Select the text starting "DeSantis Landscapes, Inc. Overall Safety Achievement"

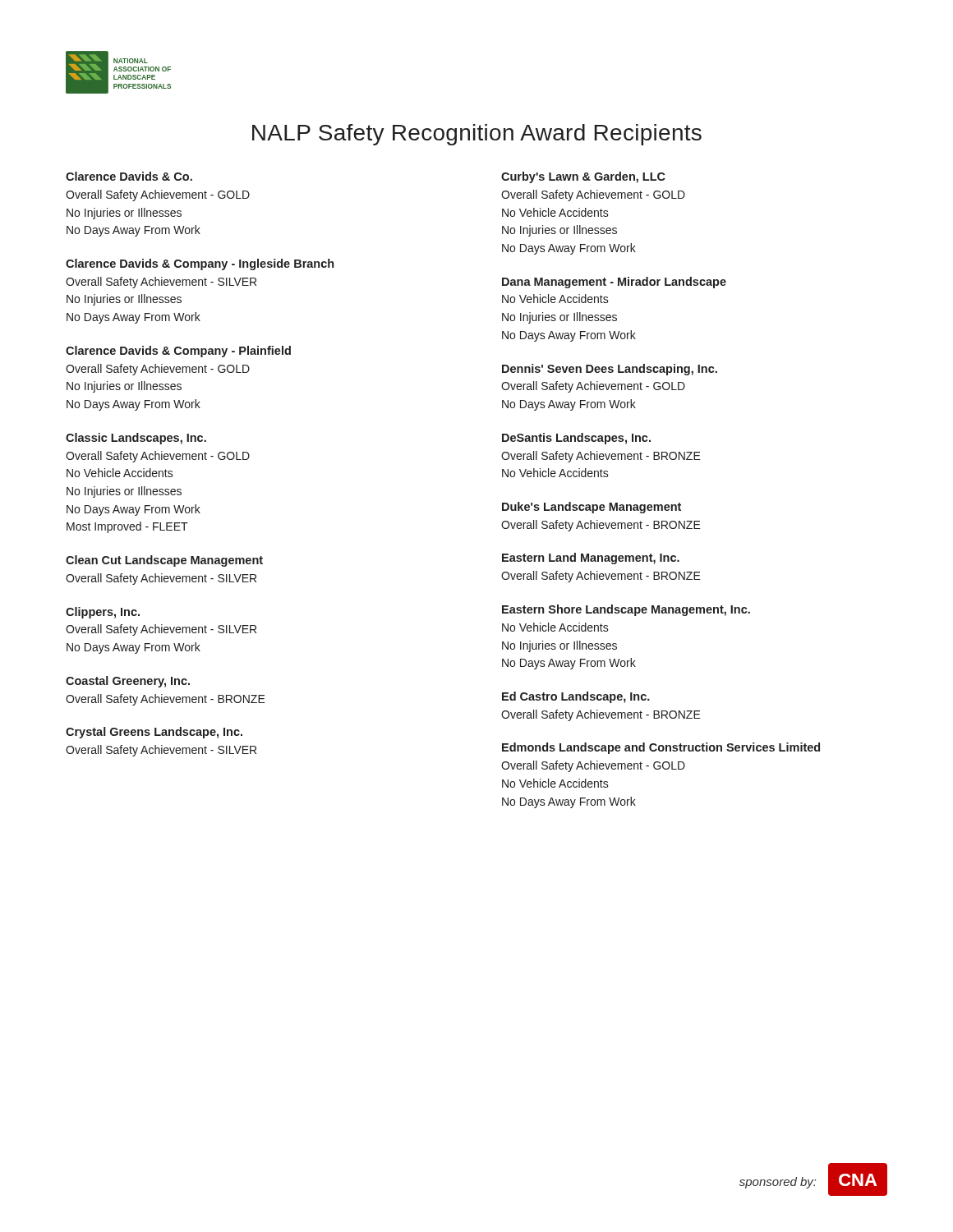click(x=694, y=457)
